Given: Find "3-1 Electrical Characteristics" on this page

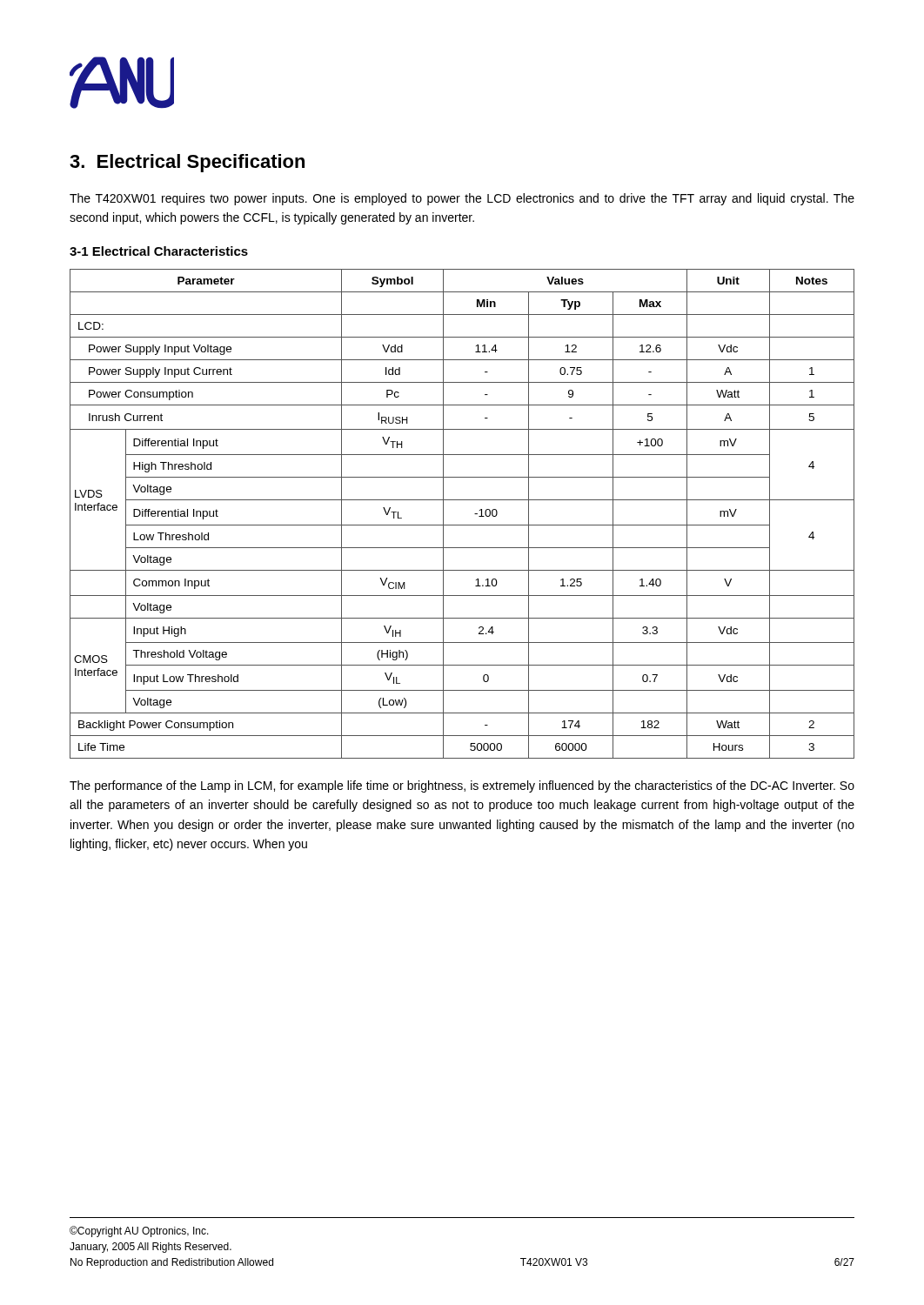Looking at the screenshot, I should 159,251.
